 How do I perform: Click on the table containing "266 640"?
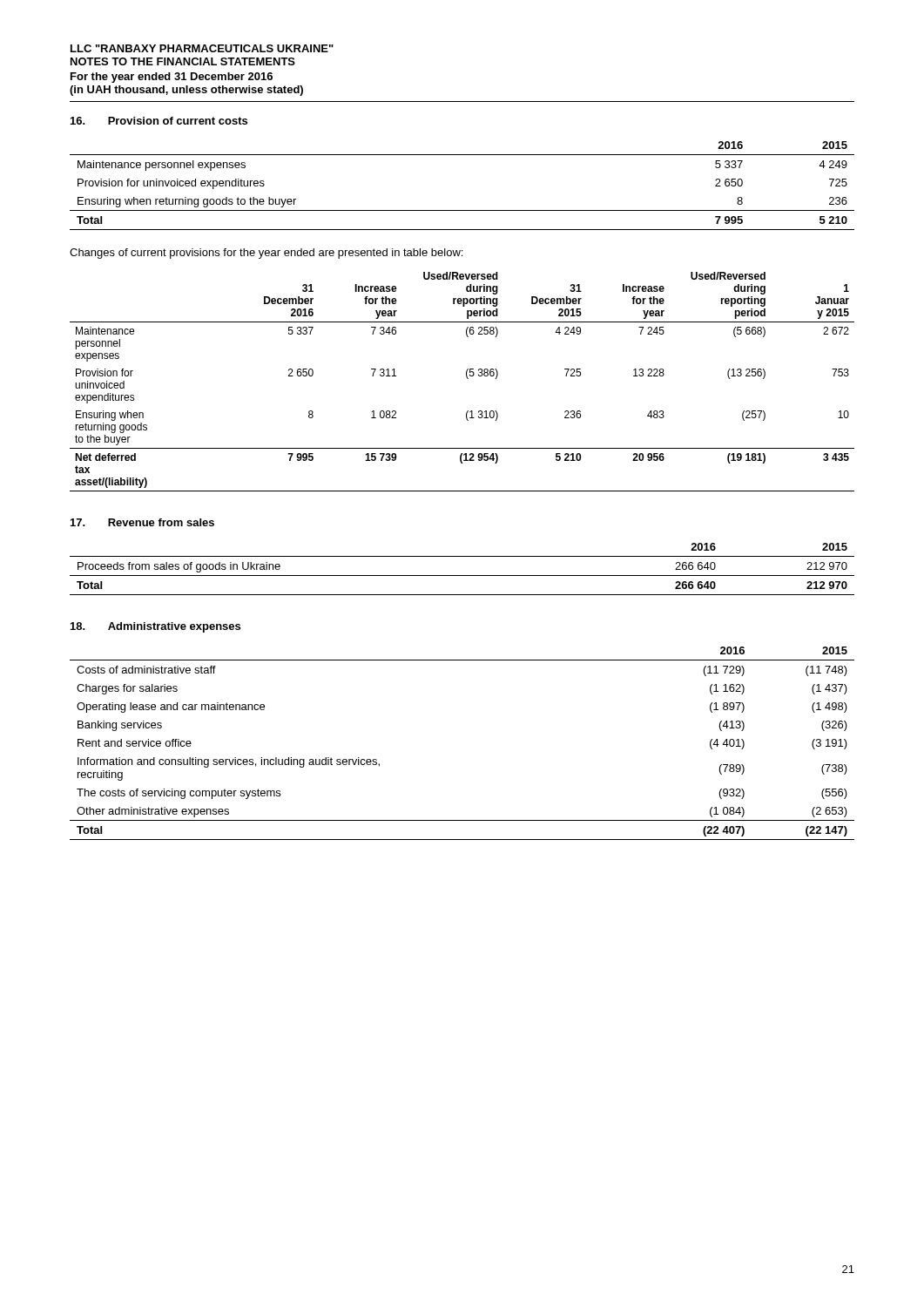tap(462, 566)
